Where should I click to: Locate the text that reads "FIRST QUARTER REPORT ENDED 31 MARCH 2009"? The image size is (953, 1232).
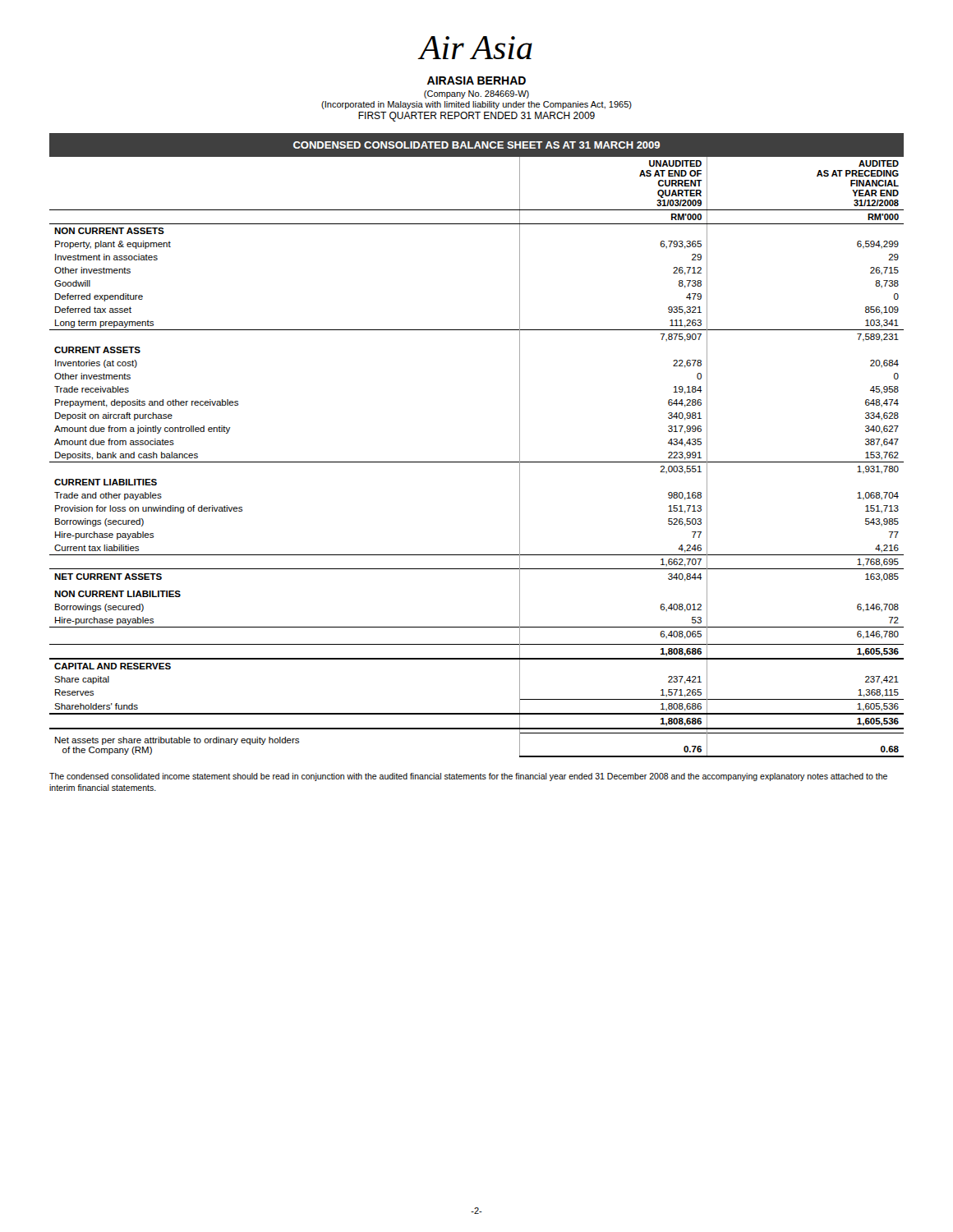476,116
